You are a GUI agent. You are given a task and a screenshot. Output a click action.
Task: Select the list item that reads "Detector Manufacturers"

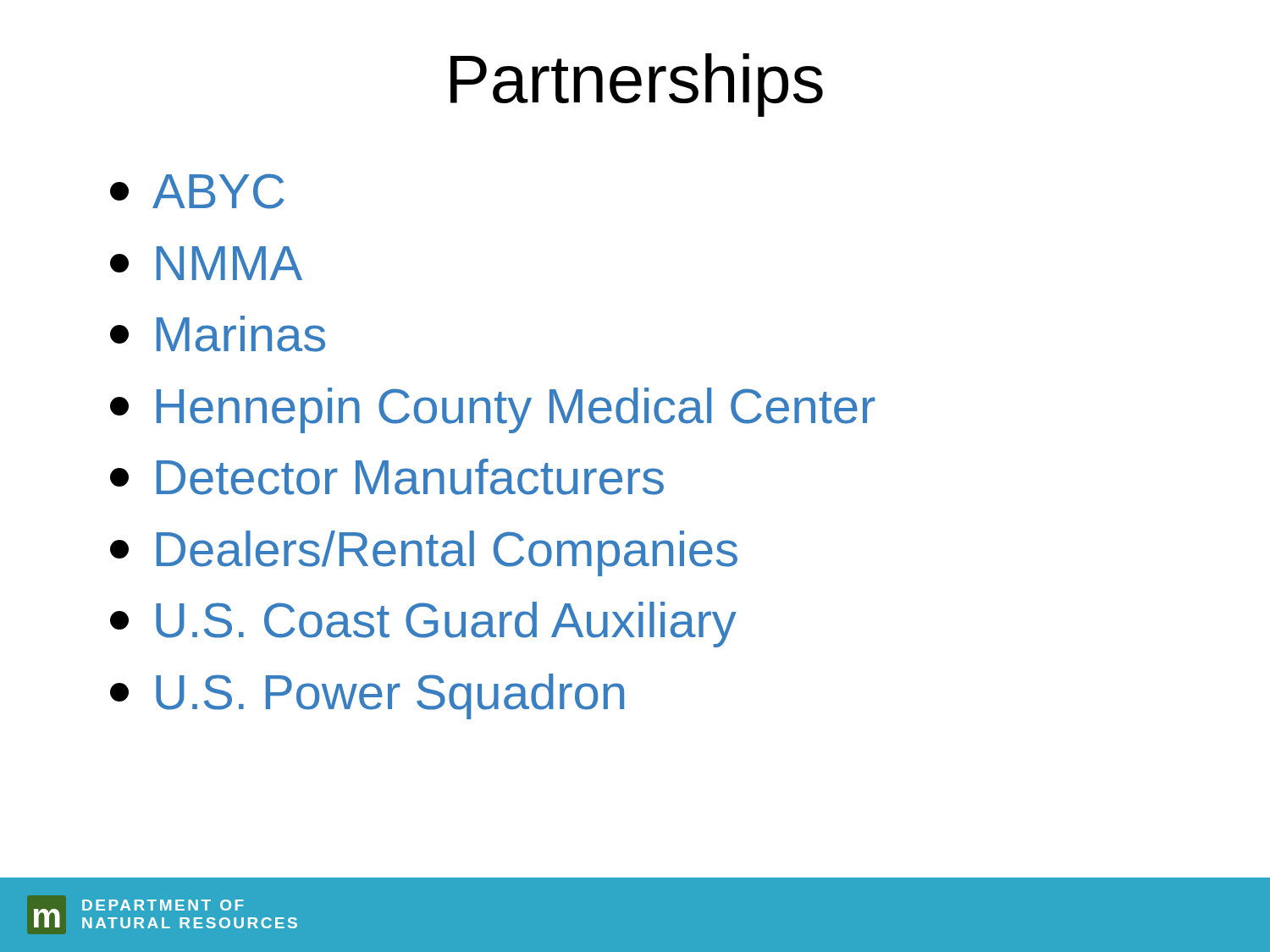click(388, 477)
